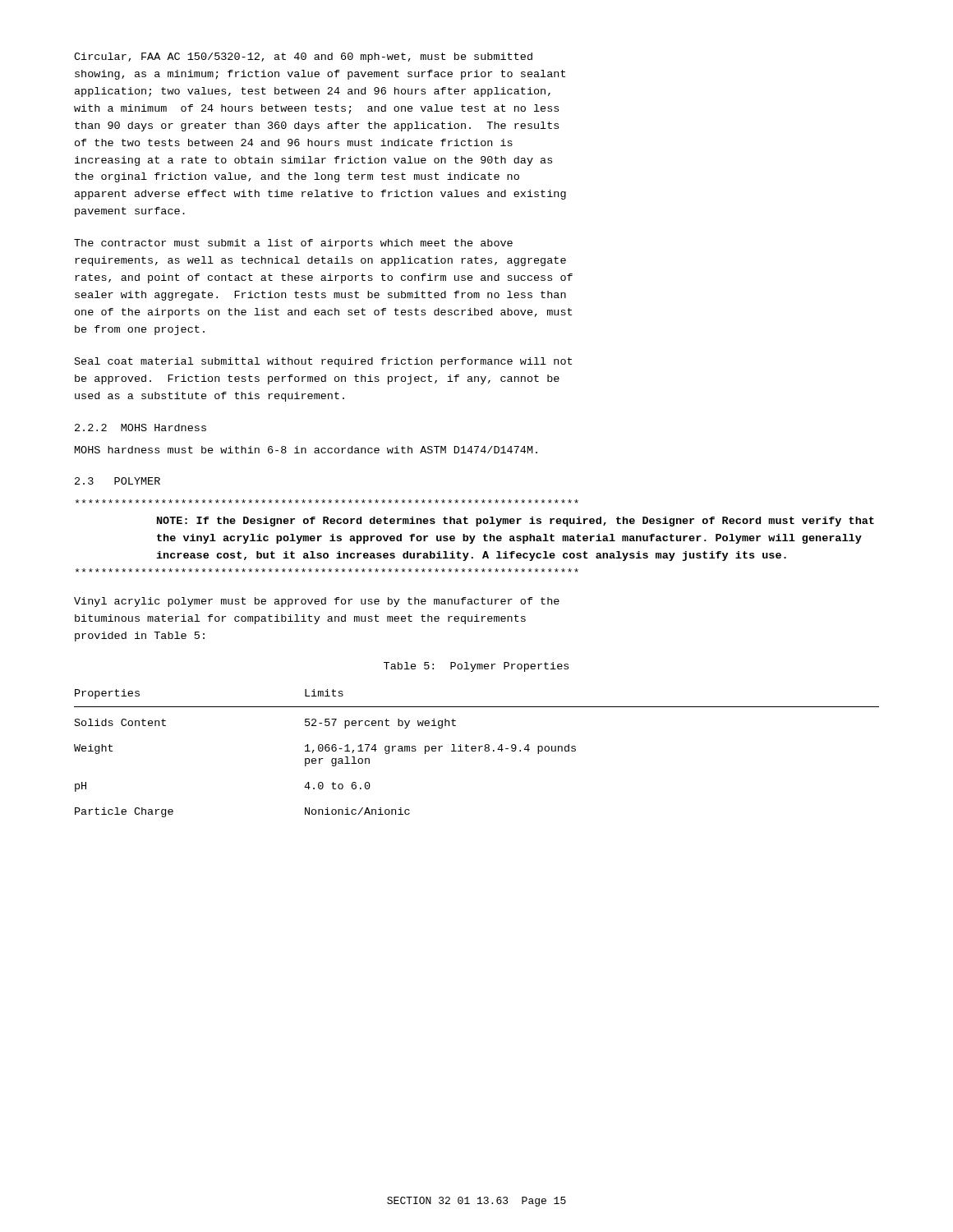Locate the block of text that opens with "MOHS hardness must be within 6-8 in"
The width and height of the screenshot is (953, 1232).
[307, 450]
